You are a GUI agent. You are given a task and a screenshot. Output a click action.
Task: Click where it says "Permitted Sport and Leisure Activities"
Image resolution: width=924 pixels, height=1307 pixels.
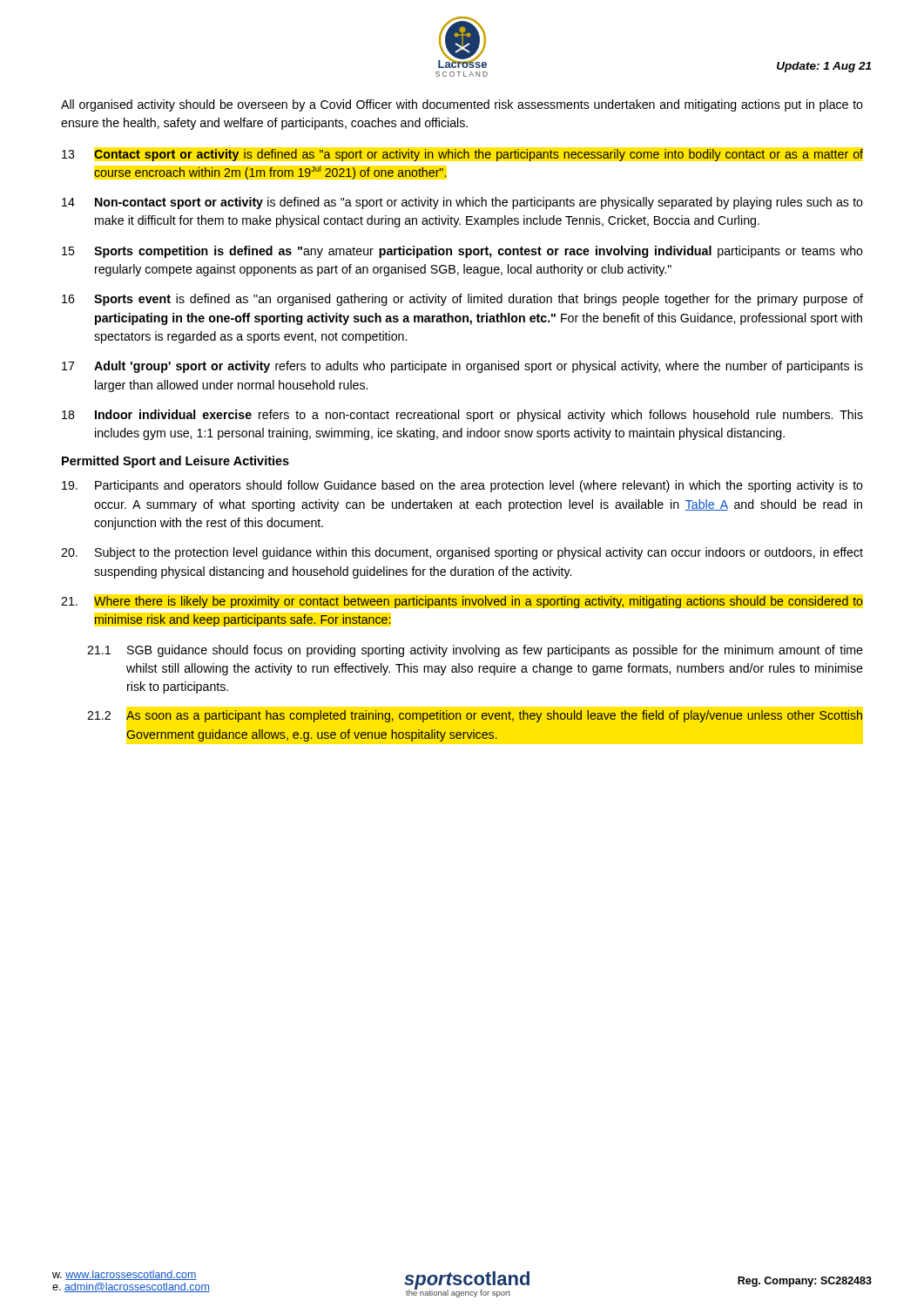175,461
